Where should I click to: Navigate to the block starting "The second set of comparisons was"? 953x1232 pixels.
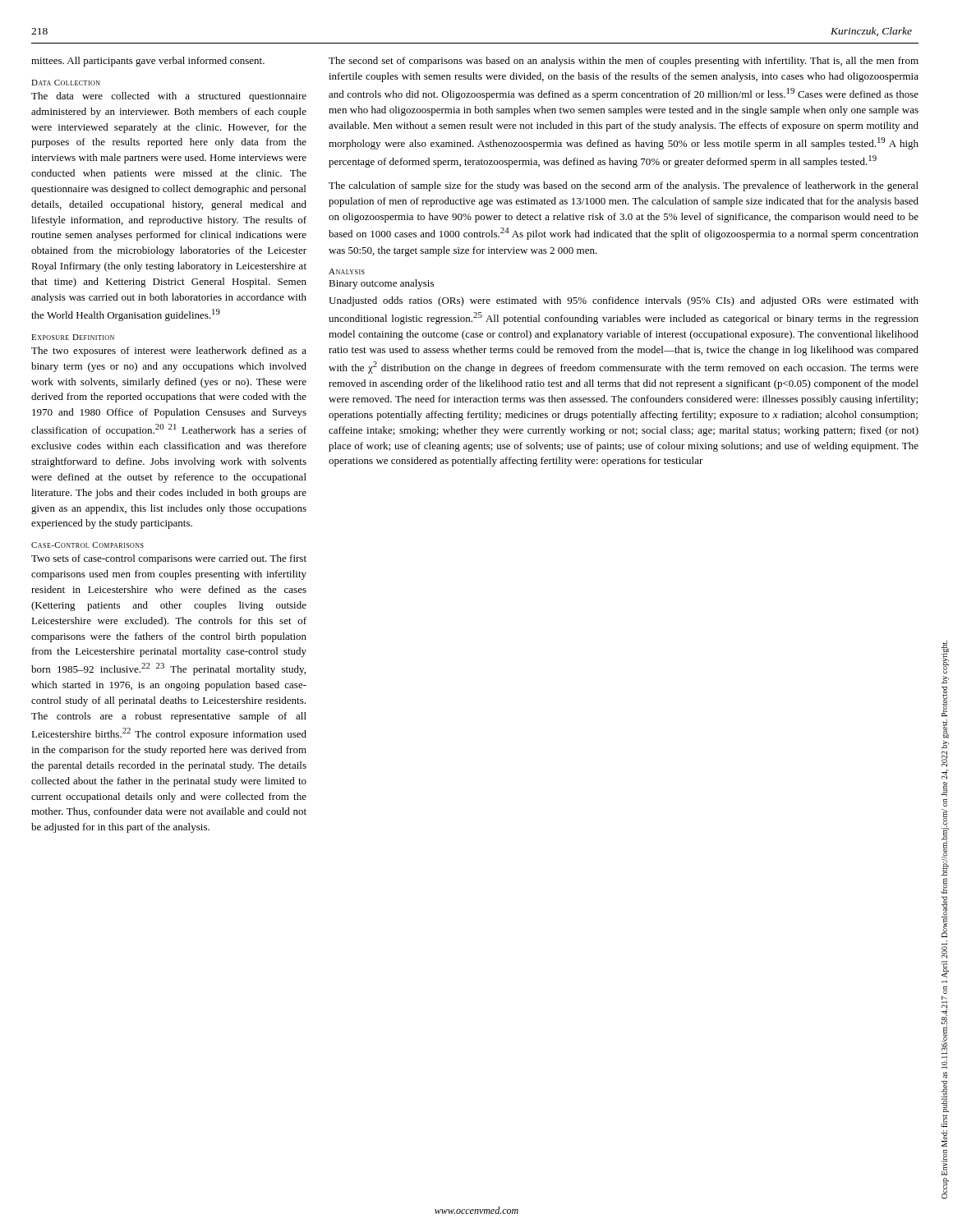pyautogui.click(x=624, y=111)
